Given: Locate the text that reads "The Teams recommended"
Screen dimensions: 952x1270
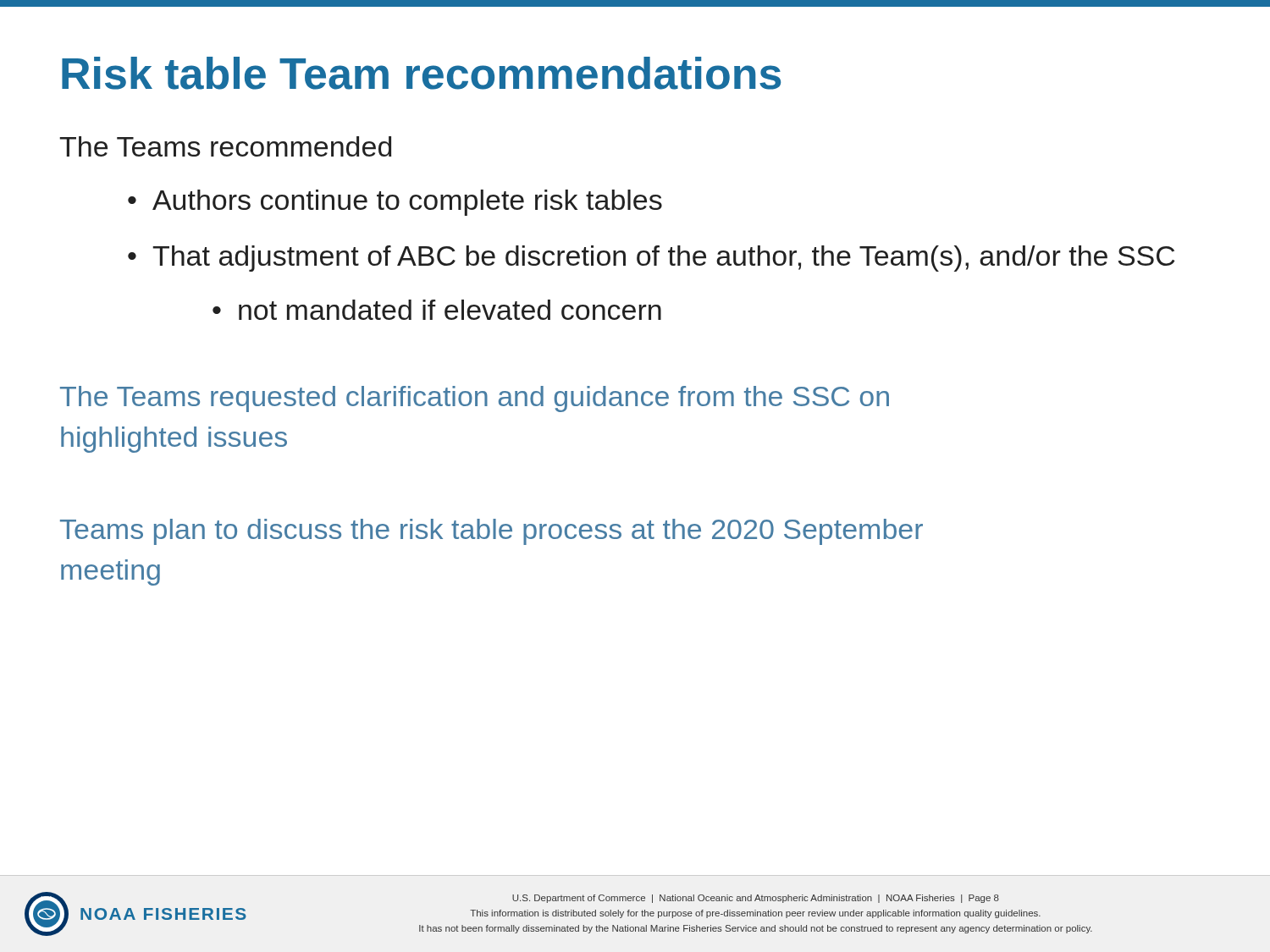Looking at the screenshot, I should [226, 146].
